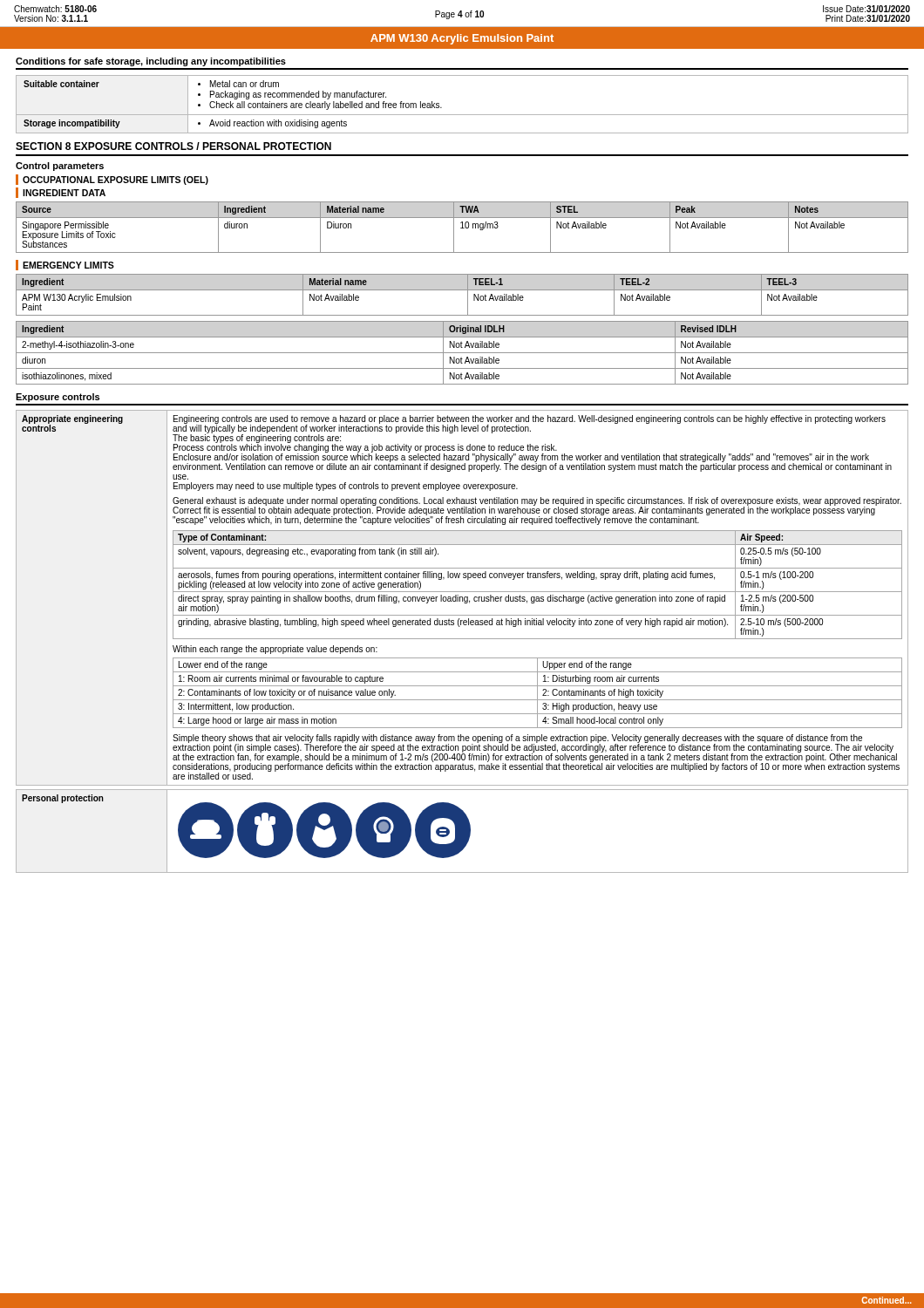Find the section header that says "OCCUPATIONAL EXPOSURE LIMITS (OEL)"
Screen dimensions: 1308x924
tap(115, 180)
